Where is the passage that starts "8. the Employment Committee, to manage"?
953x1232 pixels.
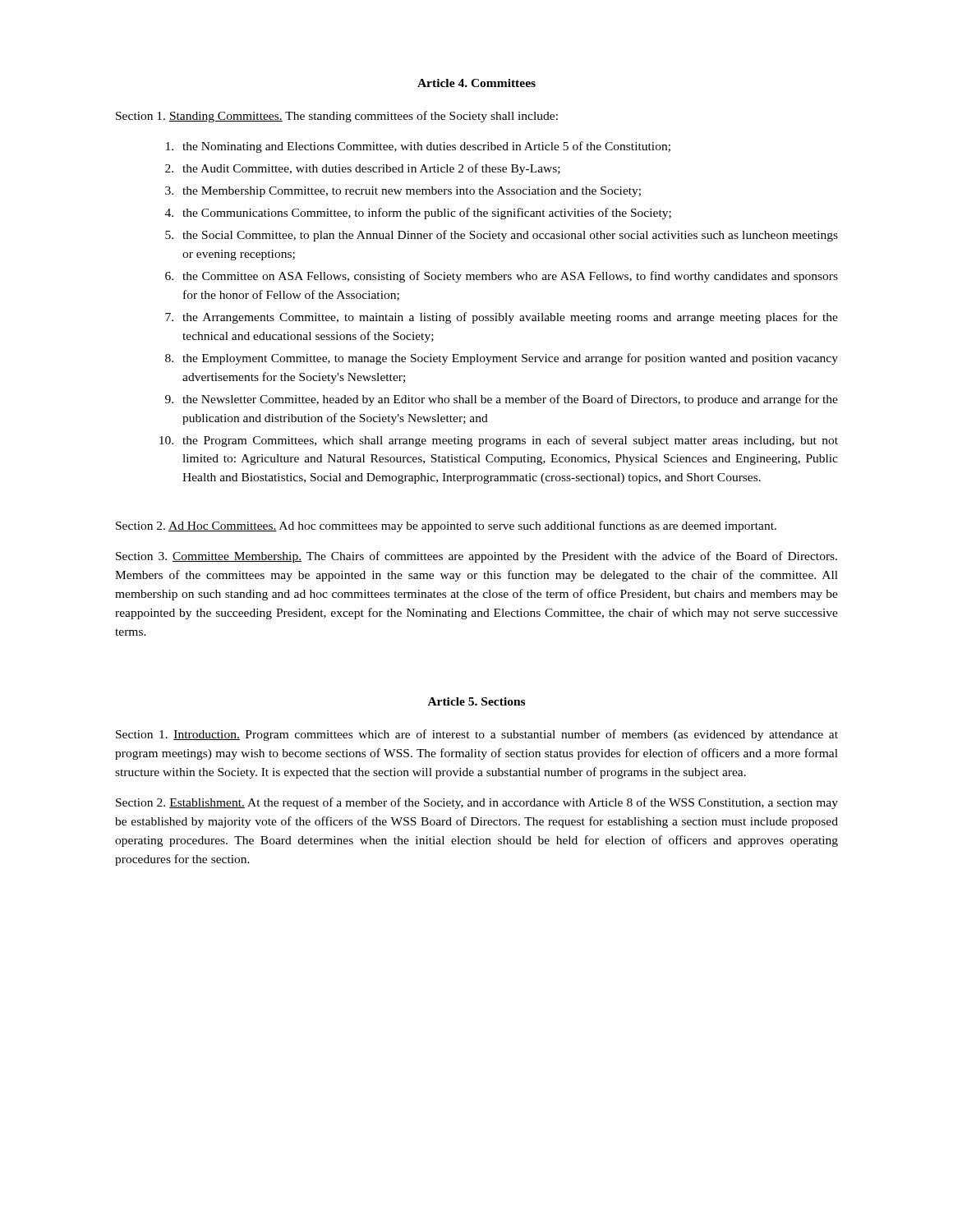coord(493,368)
